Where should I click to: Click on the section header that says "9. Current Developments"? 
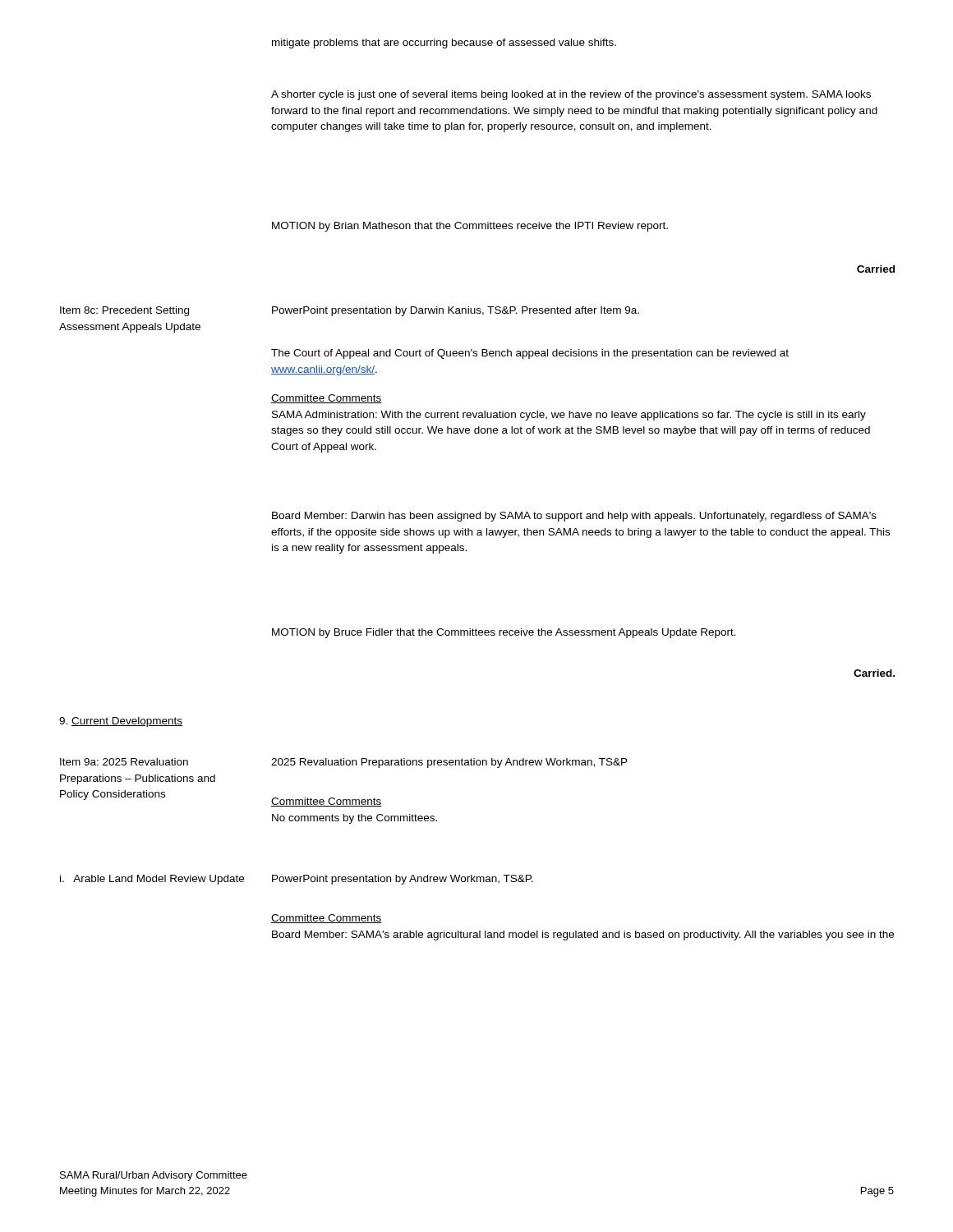[x=121, y=721]
